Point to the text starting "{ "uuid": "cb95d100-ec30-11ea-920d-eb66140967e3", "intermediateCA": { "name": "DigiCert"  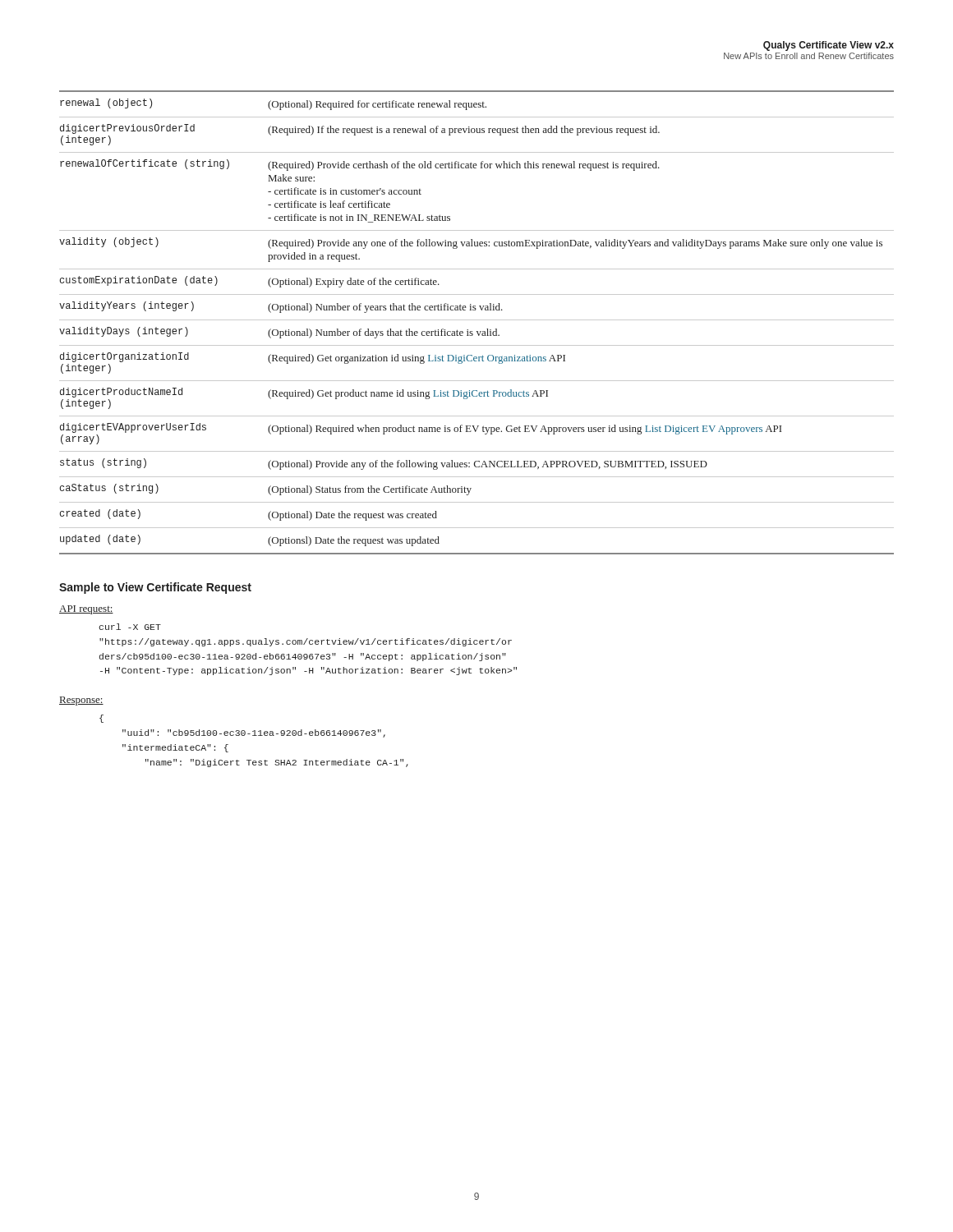pos(254,740)
